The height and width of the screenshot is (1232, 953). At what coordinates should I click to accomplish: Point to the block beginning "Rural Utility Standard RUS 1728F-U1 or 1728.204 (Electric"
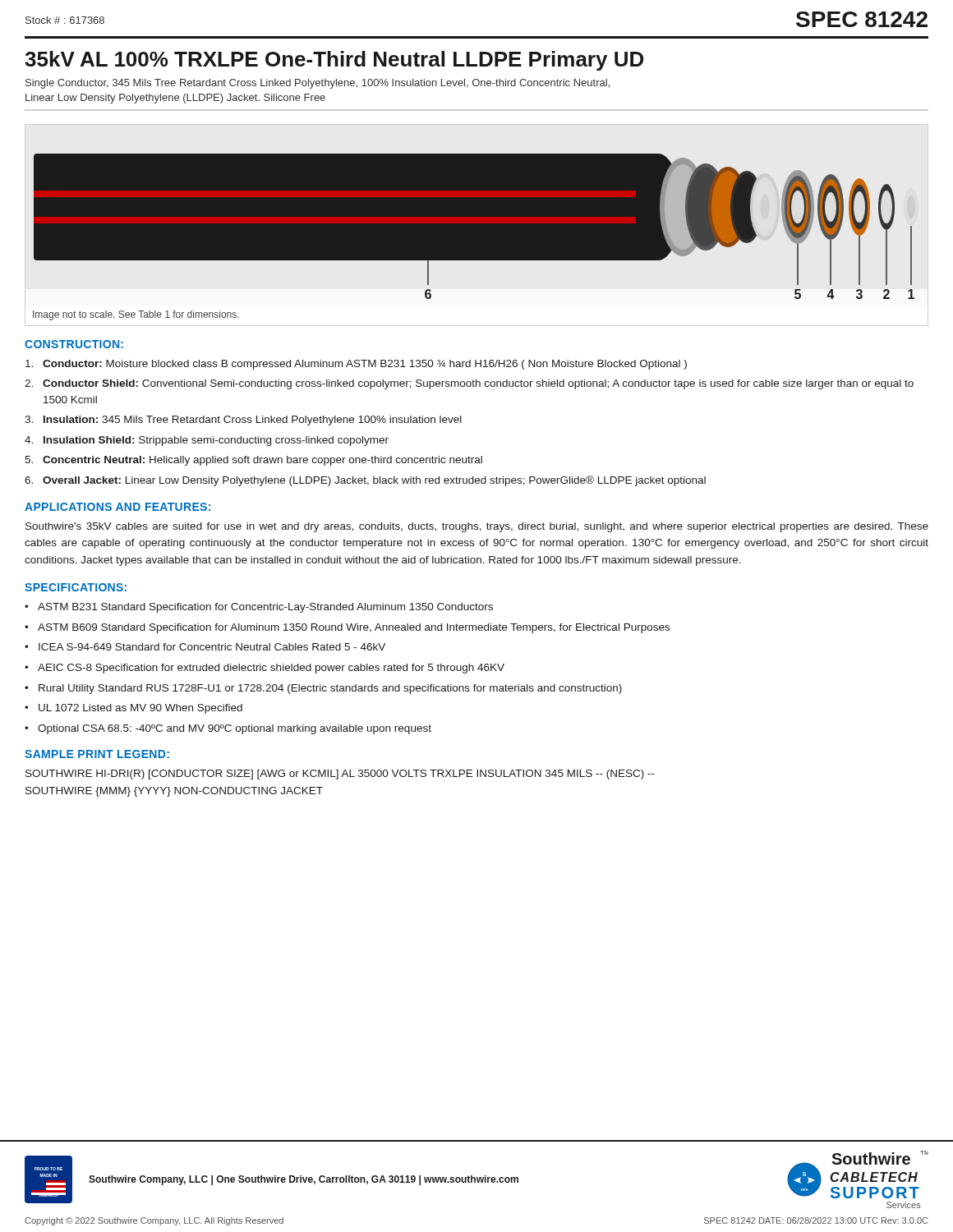pyautogui.click(x=330, y=687)
